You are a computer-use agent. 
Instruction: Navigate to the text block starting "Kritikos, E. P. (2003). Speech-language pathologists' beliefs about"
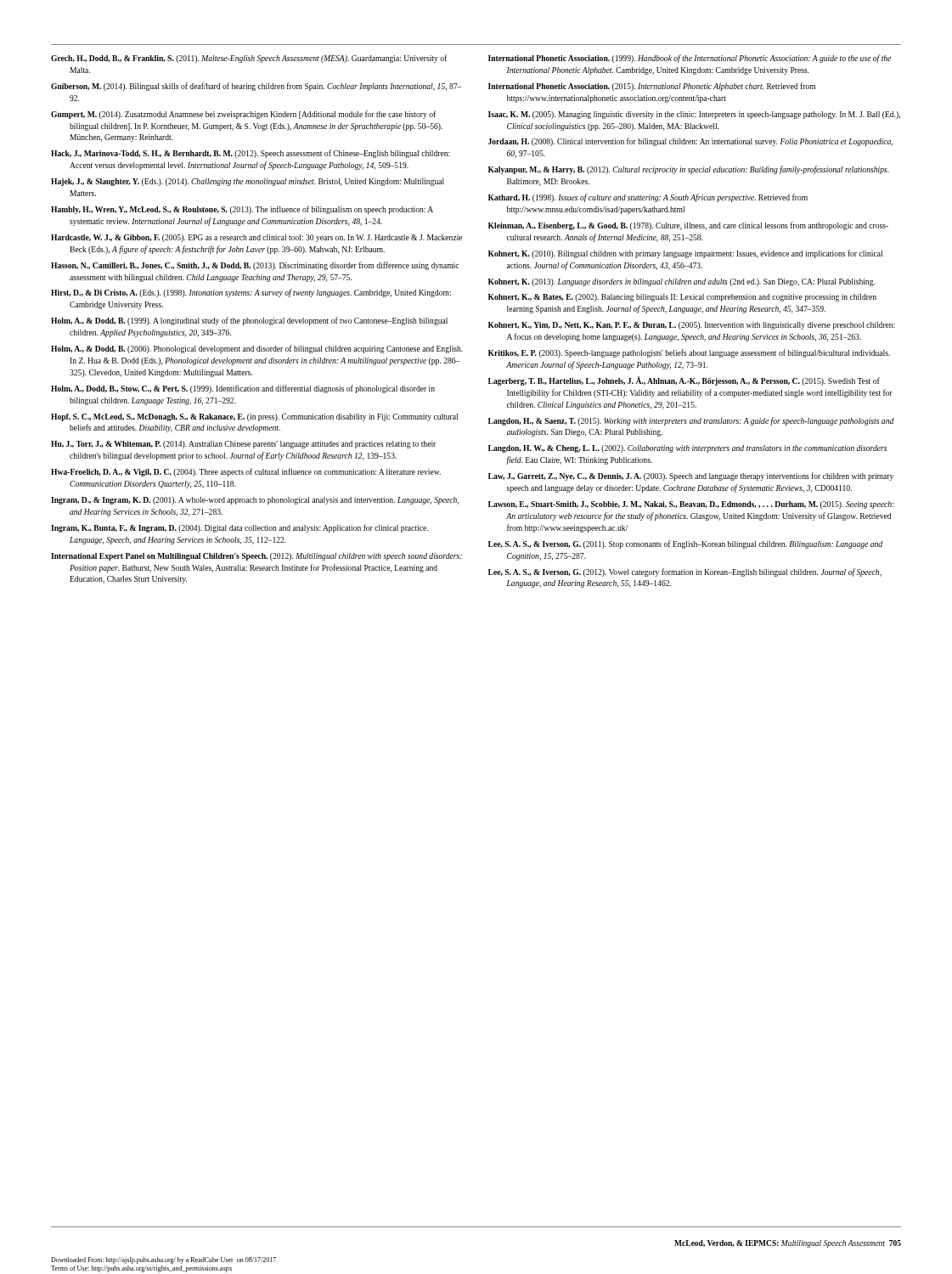[694, 359]
